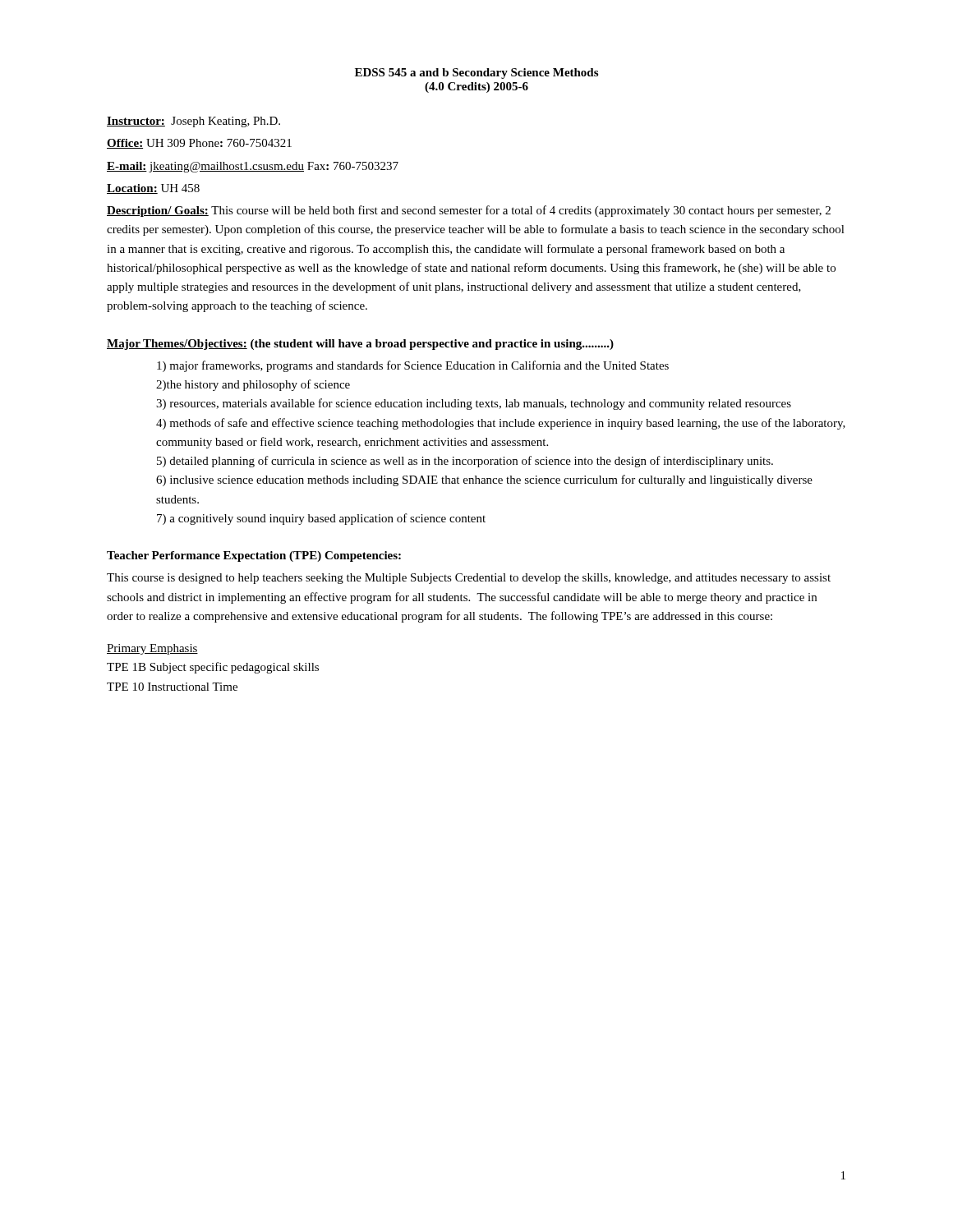Click on the element starting "3) resources, materials available for"

[x=474, y=403]
